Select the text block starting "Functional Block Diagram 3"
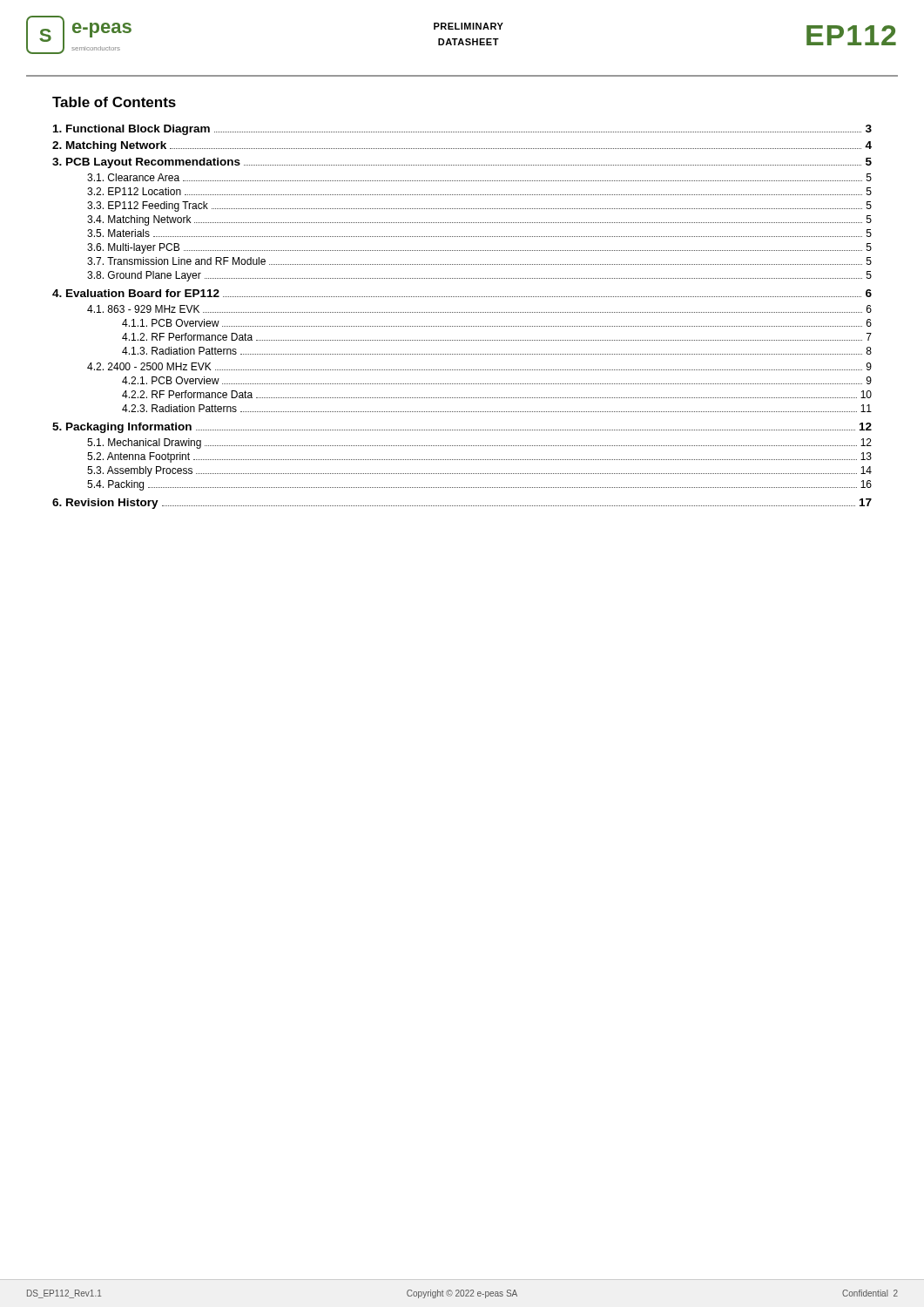This screenshot has width=924, height=1307. 462,128
